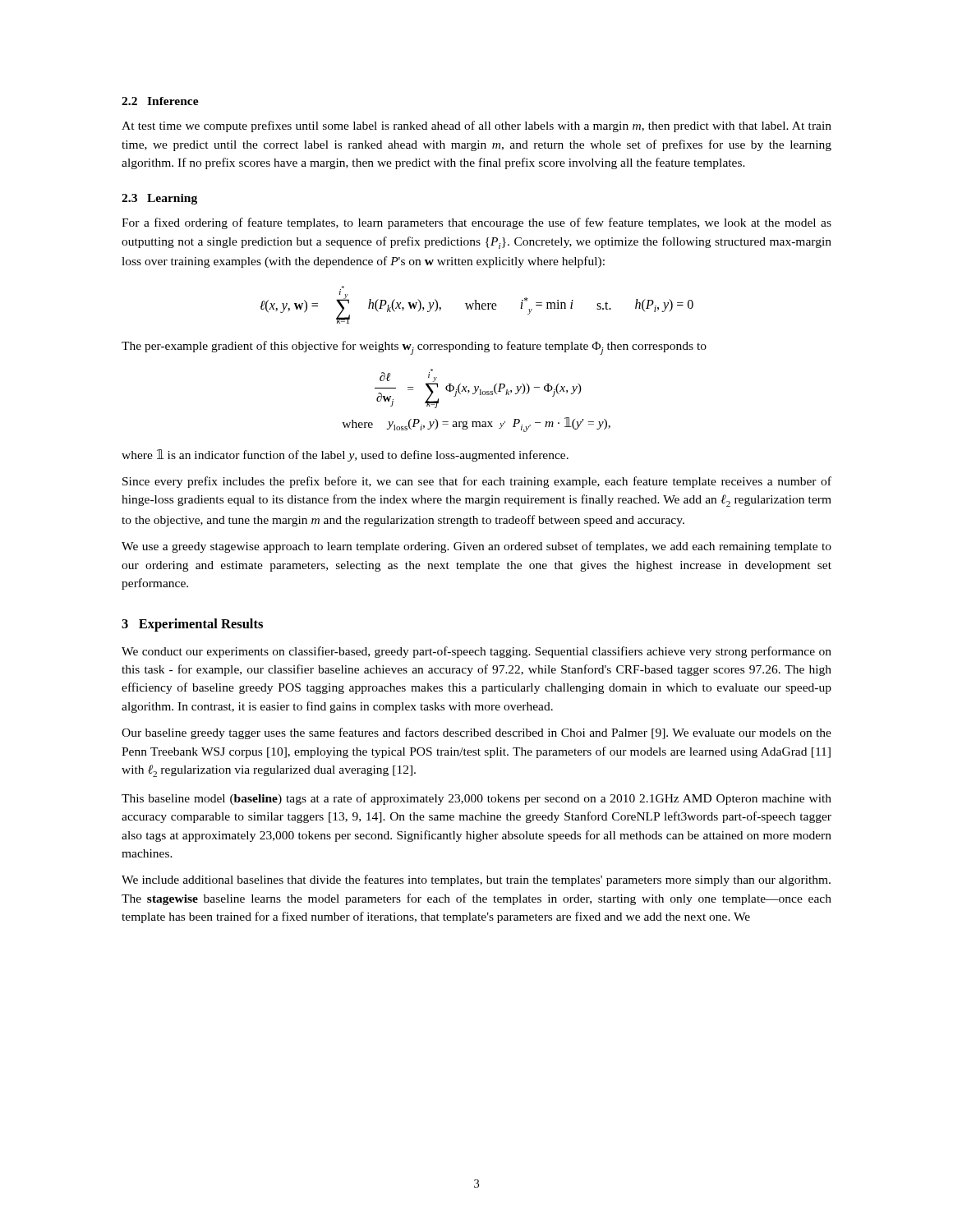This screenshot has height=1232, width=953.
Task: Select the text block that reads "The per-example gradient of this objective"
Action: (x=476, y=346)
